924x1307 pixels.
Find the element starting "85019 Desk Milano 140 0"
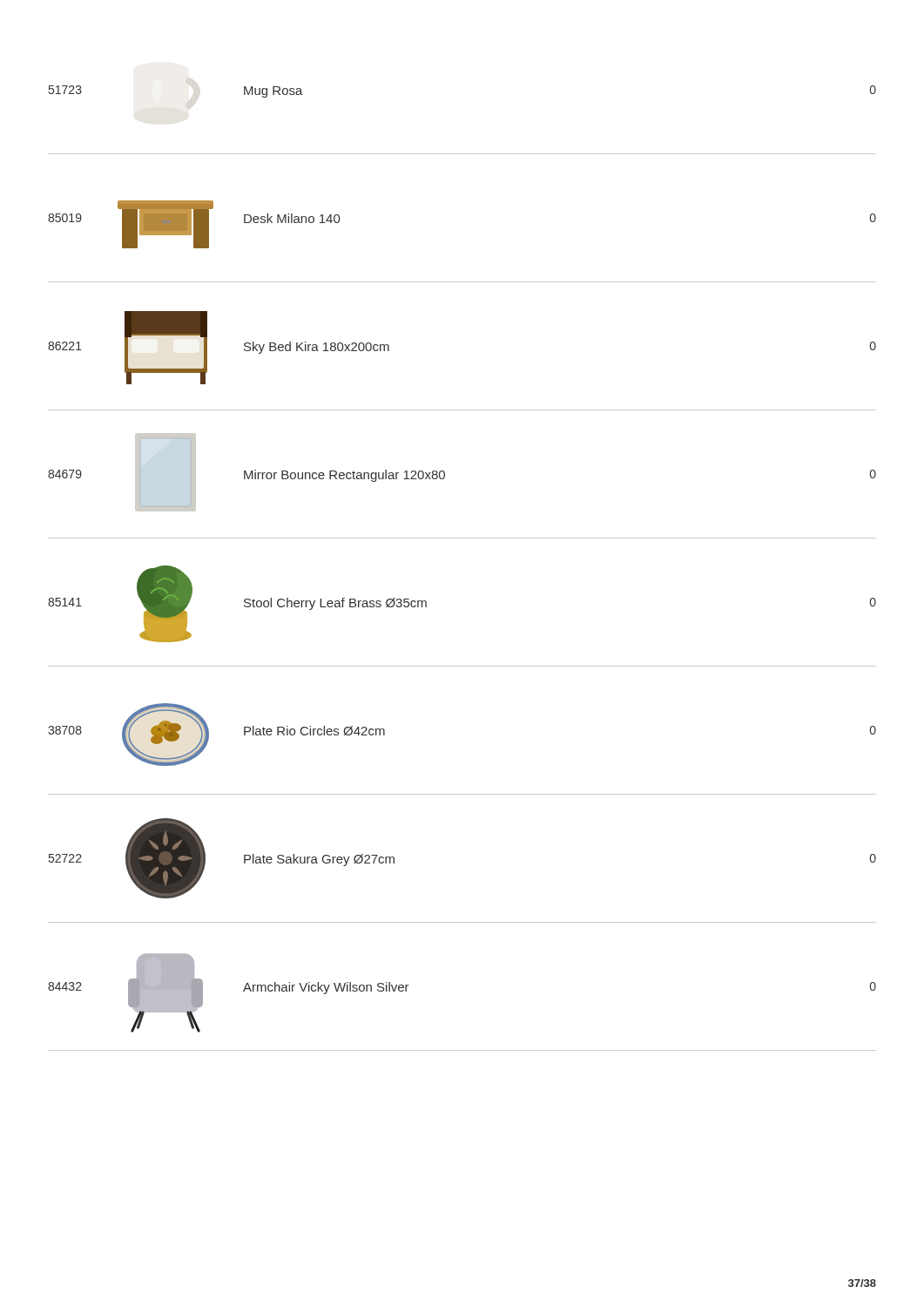(x=165, y=224)
